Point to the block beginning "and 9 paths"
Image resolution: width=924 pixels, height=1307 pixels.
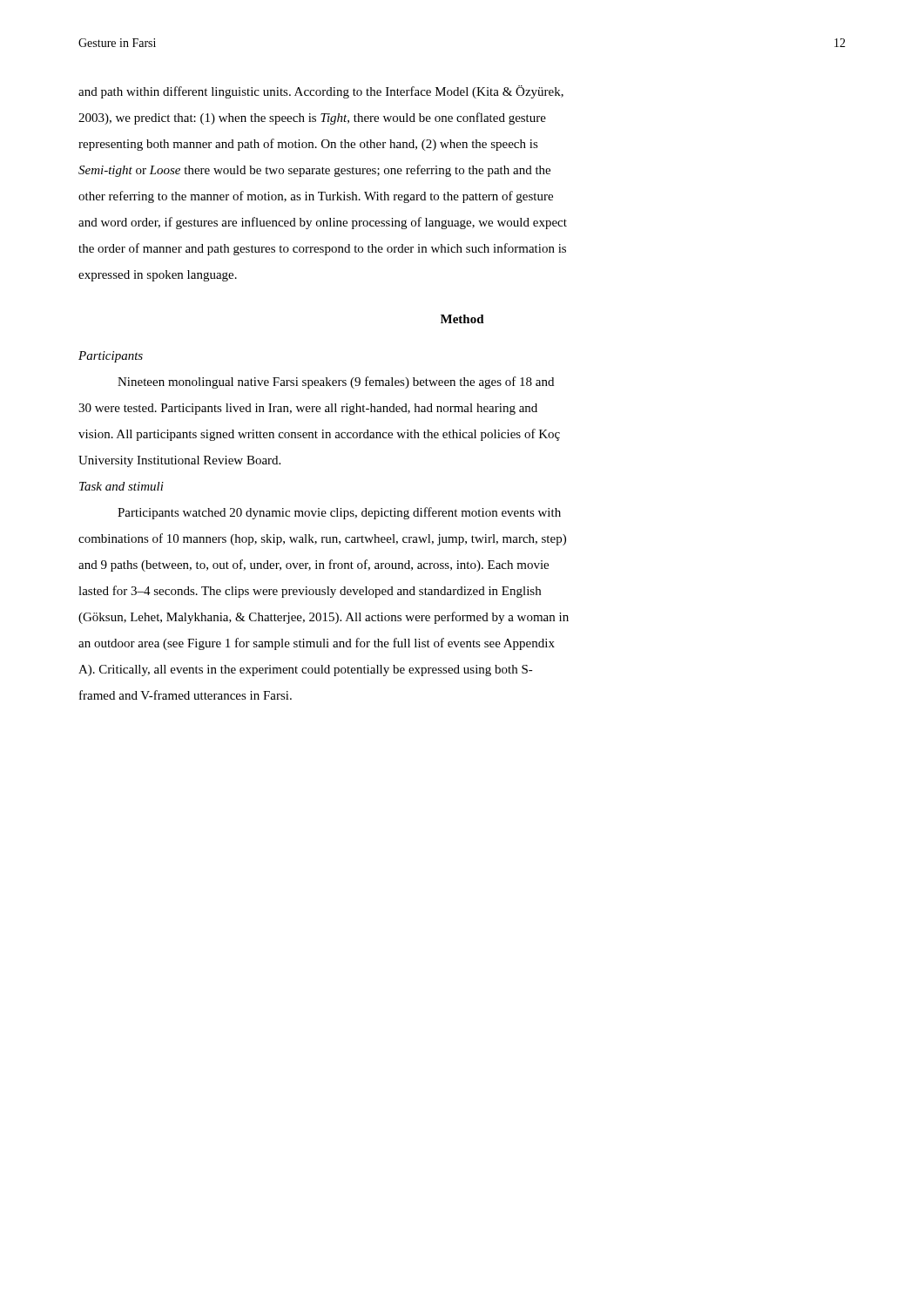(x=314, y=565)
